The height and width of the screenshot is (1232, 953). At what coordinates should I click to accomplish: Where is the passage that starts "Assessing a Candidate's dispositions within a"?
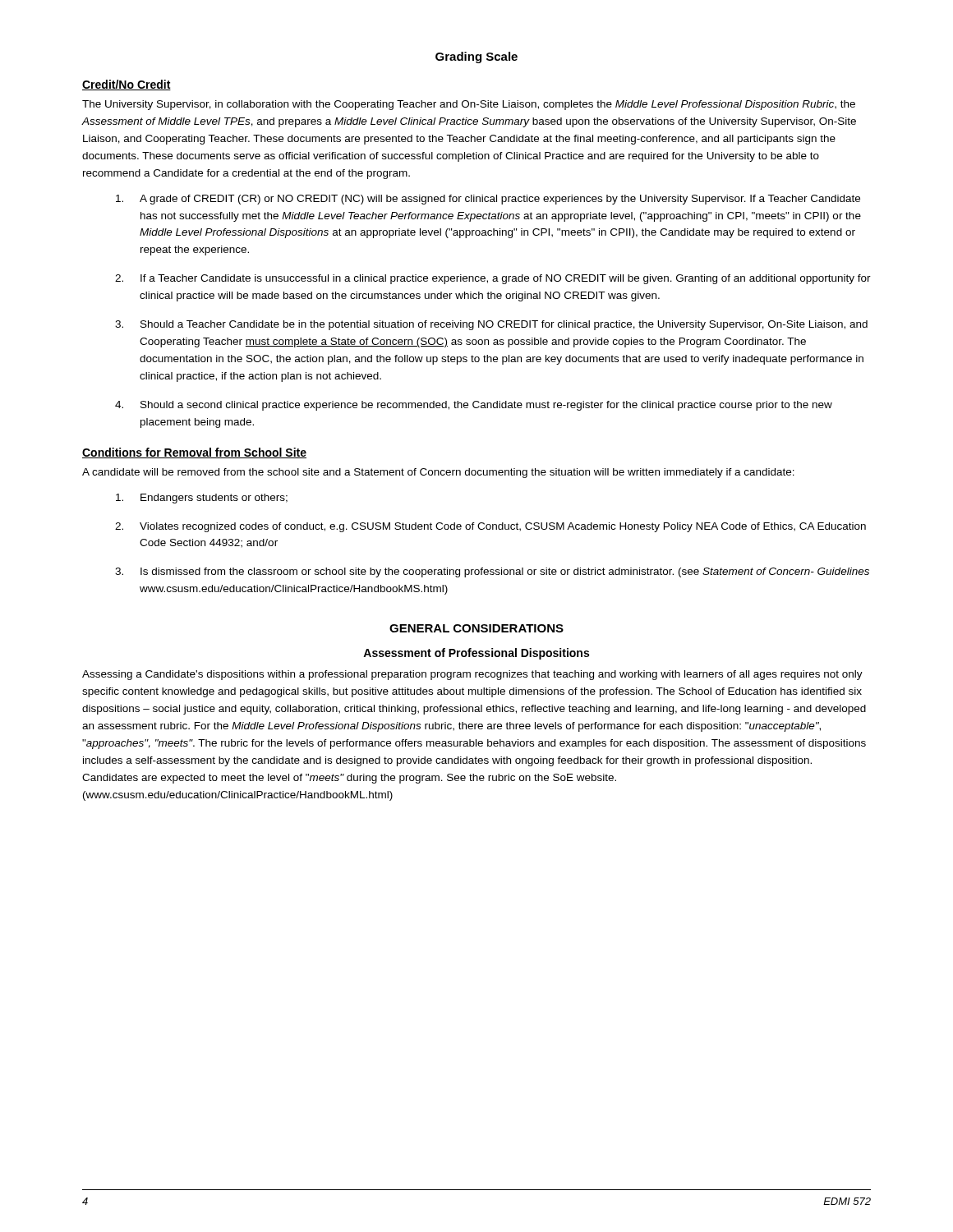(x=474, y=734)
